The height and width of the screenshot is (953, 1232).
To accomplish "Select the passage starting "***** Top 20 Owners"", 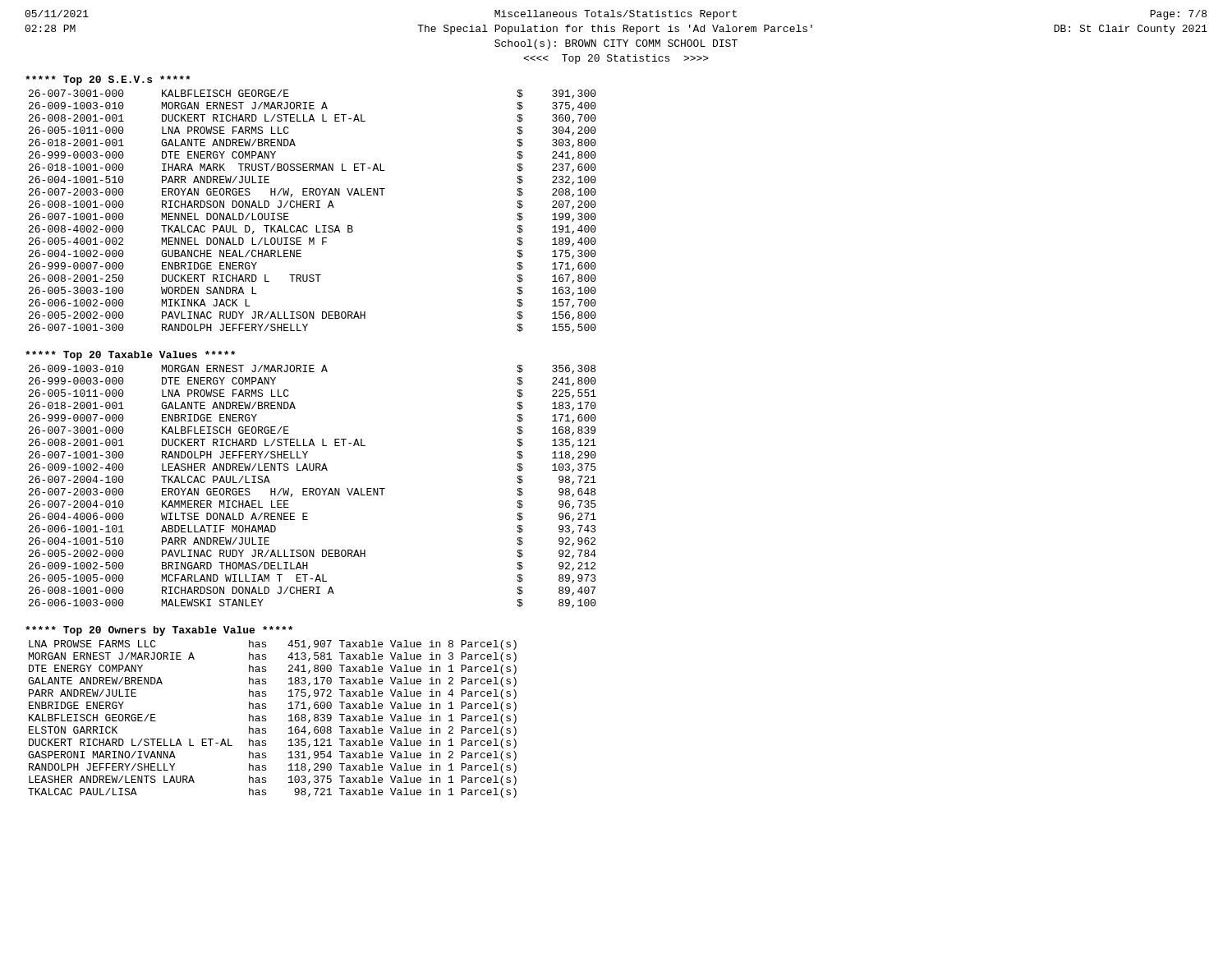I will coord(159,631).
